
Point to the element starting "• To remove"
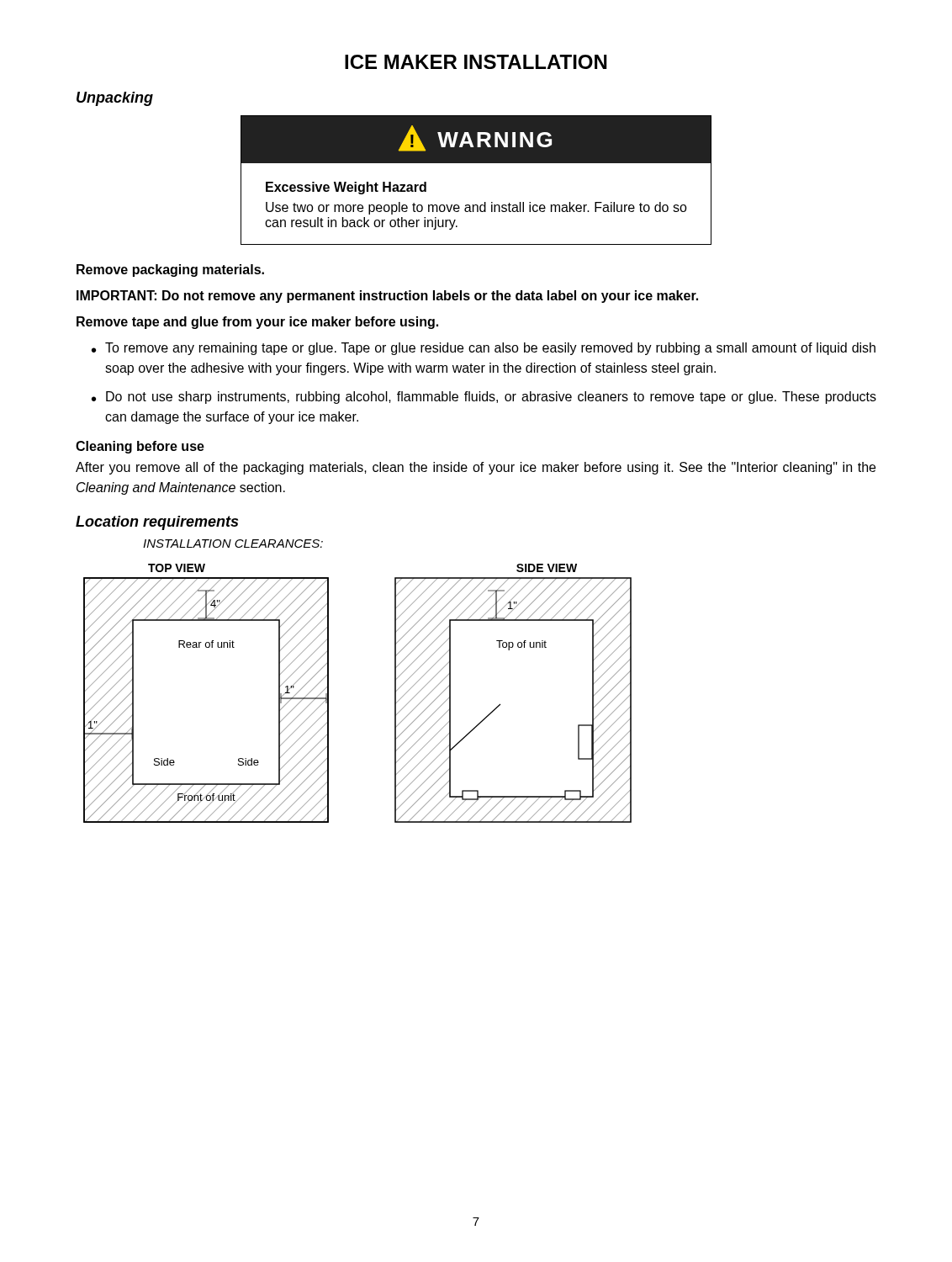[484, 358]
